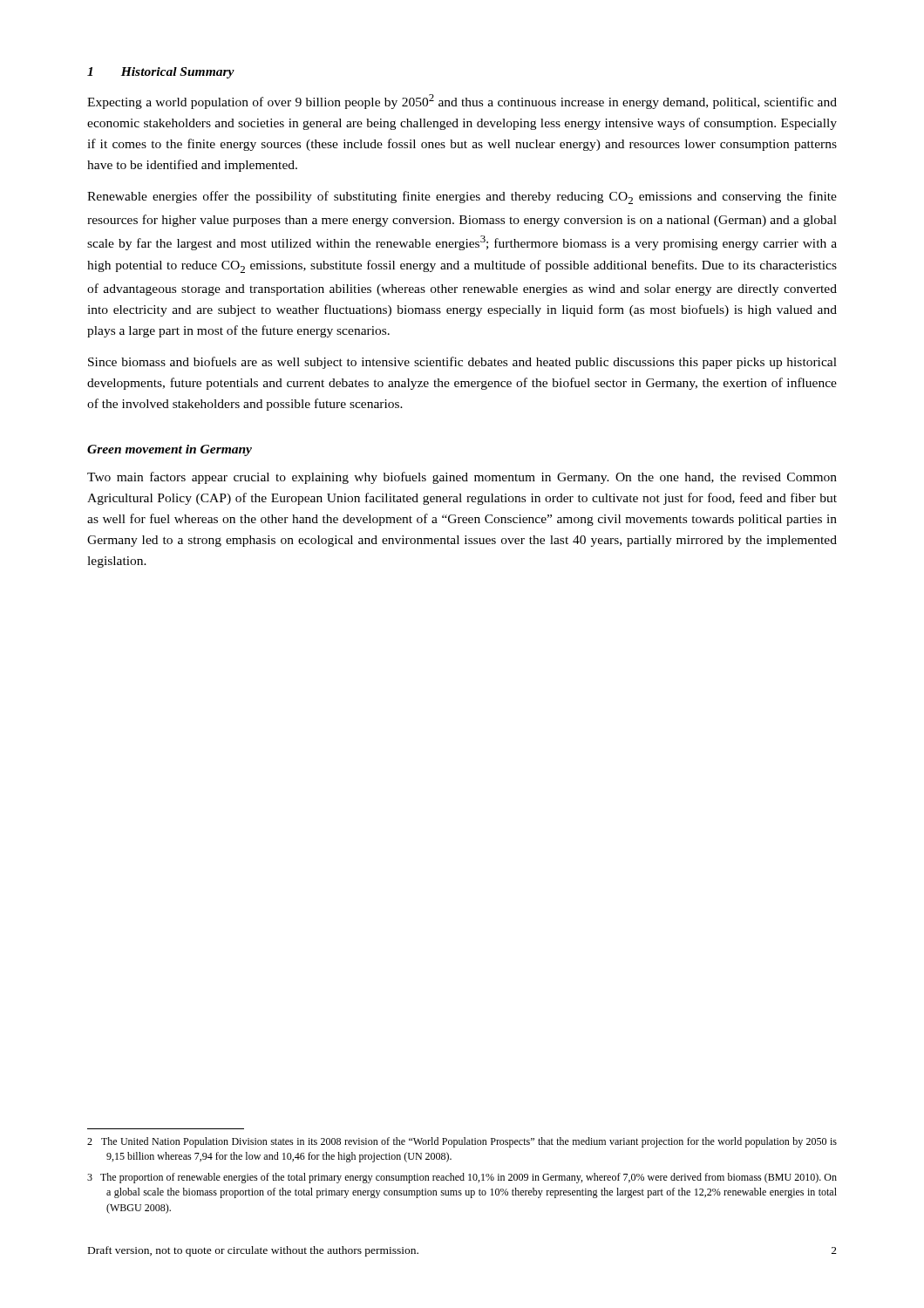The height and width of the screenshot is (1308, 924).
Task: Where is the passage that starts "2 The United Nation"?
Action: coord(462,1149)
